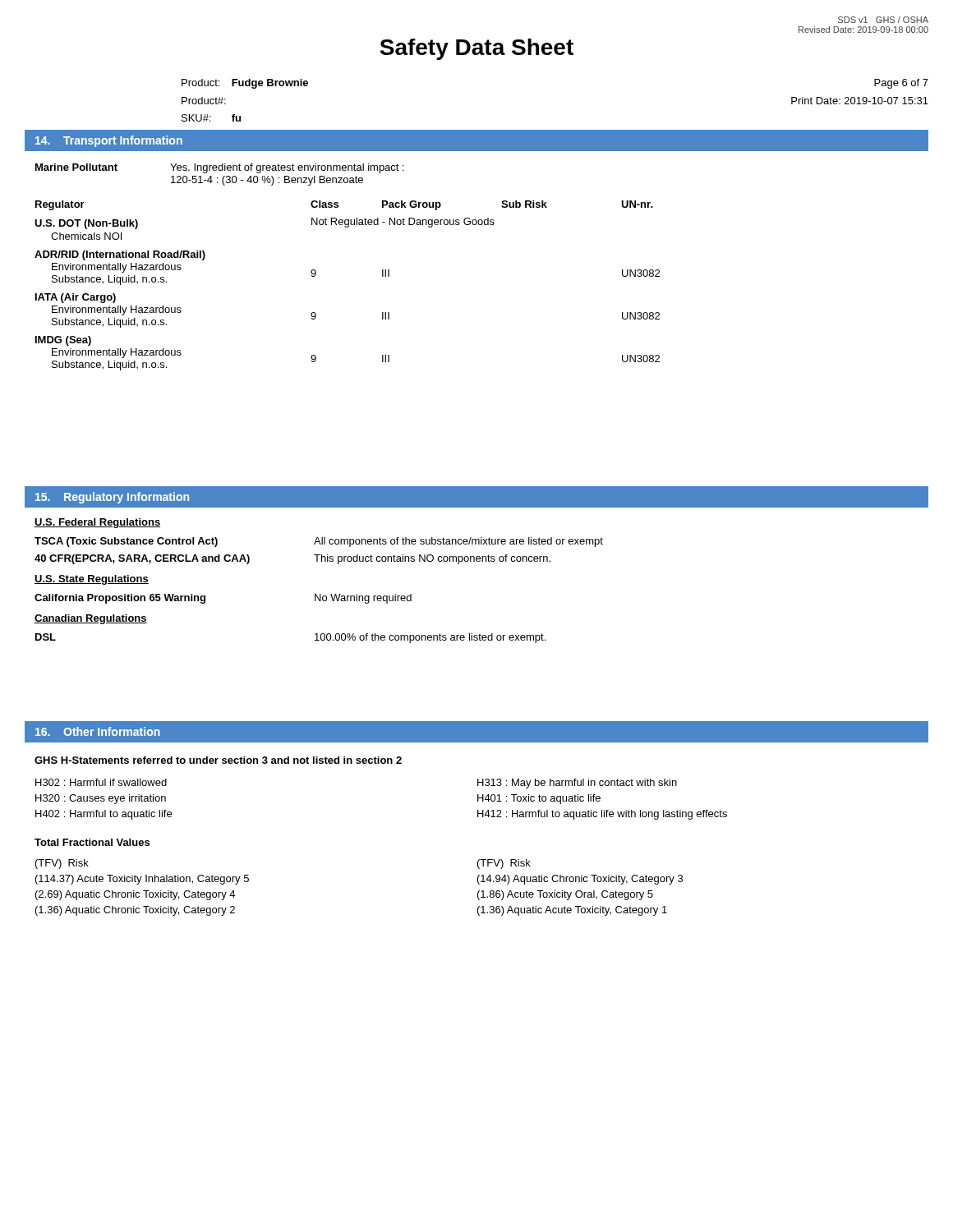The height and width of the screenshot is (1232, 953).
Task: Locate the region starting "Safety Data Sheet"
Action: 476,48
